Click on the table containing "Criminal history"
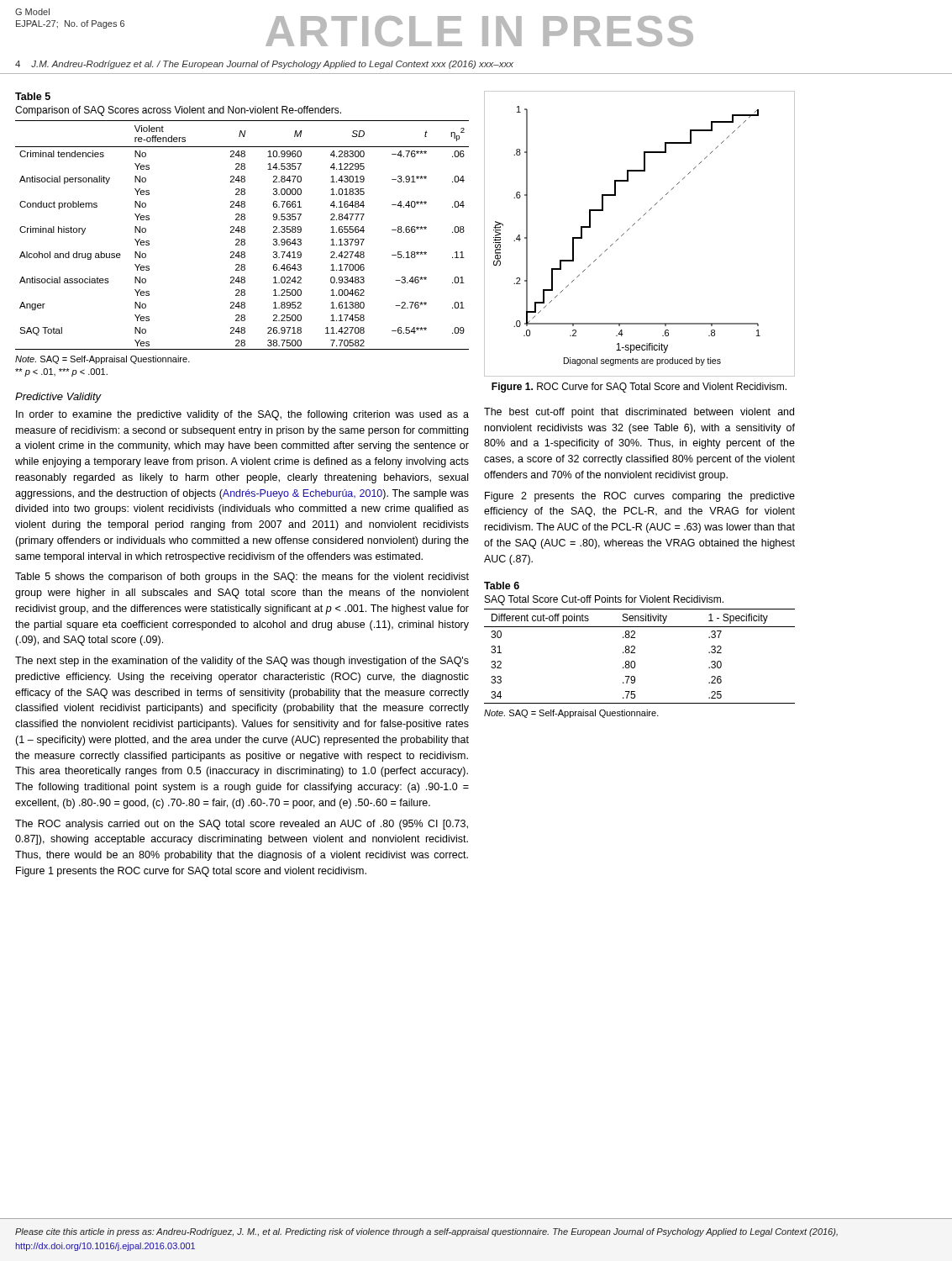952x1261 pixels. coord(242,235)
